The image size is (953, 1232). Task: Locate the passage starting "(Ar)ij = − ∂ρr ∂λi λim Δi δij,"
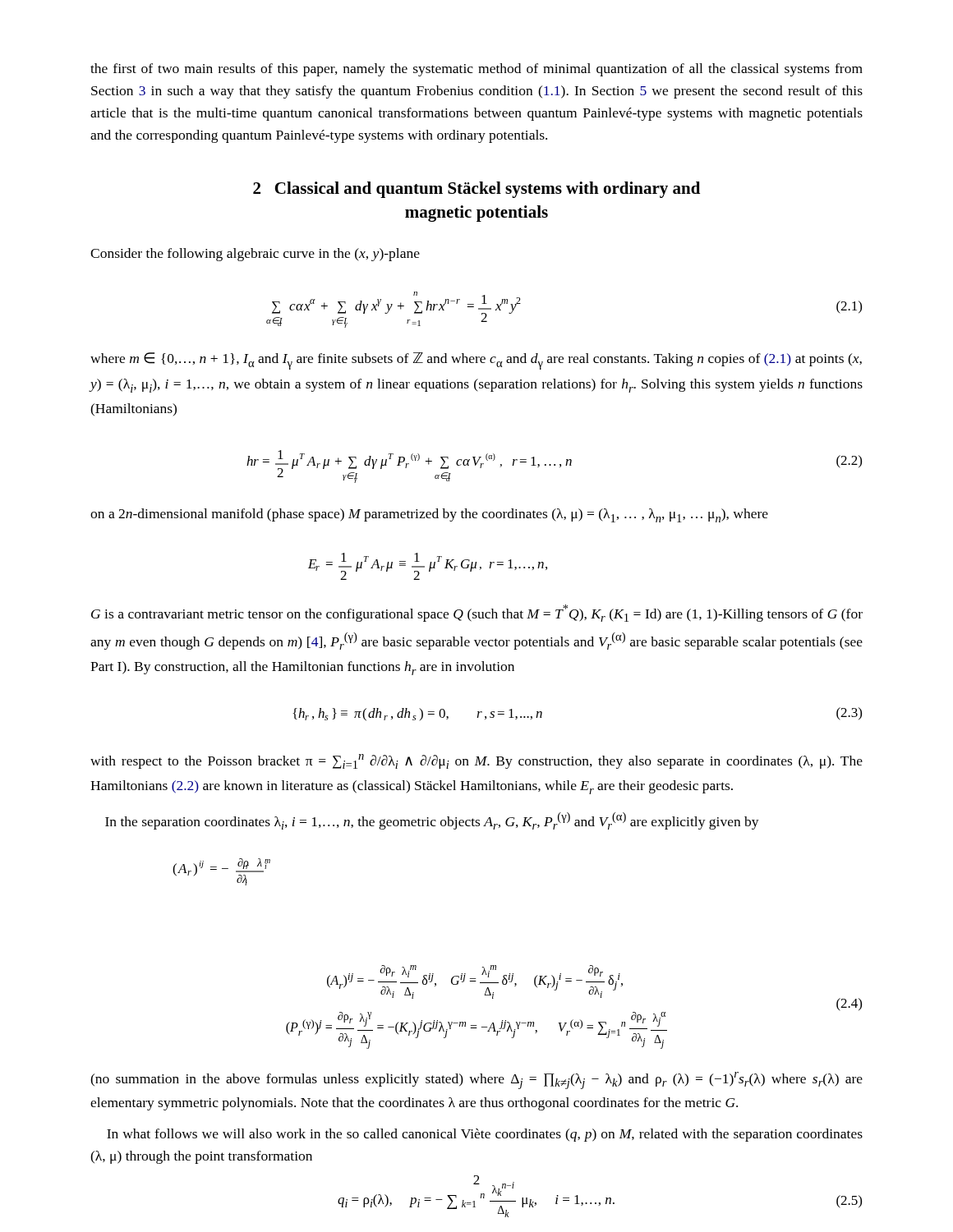(476, 1004)
